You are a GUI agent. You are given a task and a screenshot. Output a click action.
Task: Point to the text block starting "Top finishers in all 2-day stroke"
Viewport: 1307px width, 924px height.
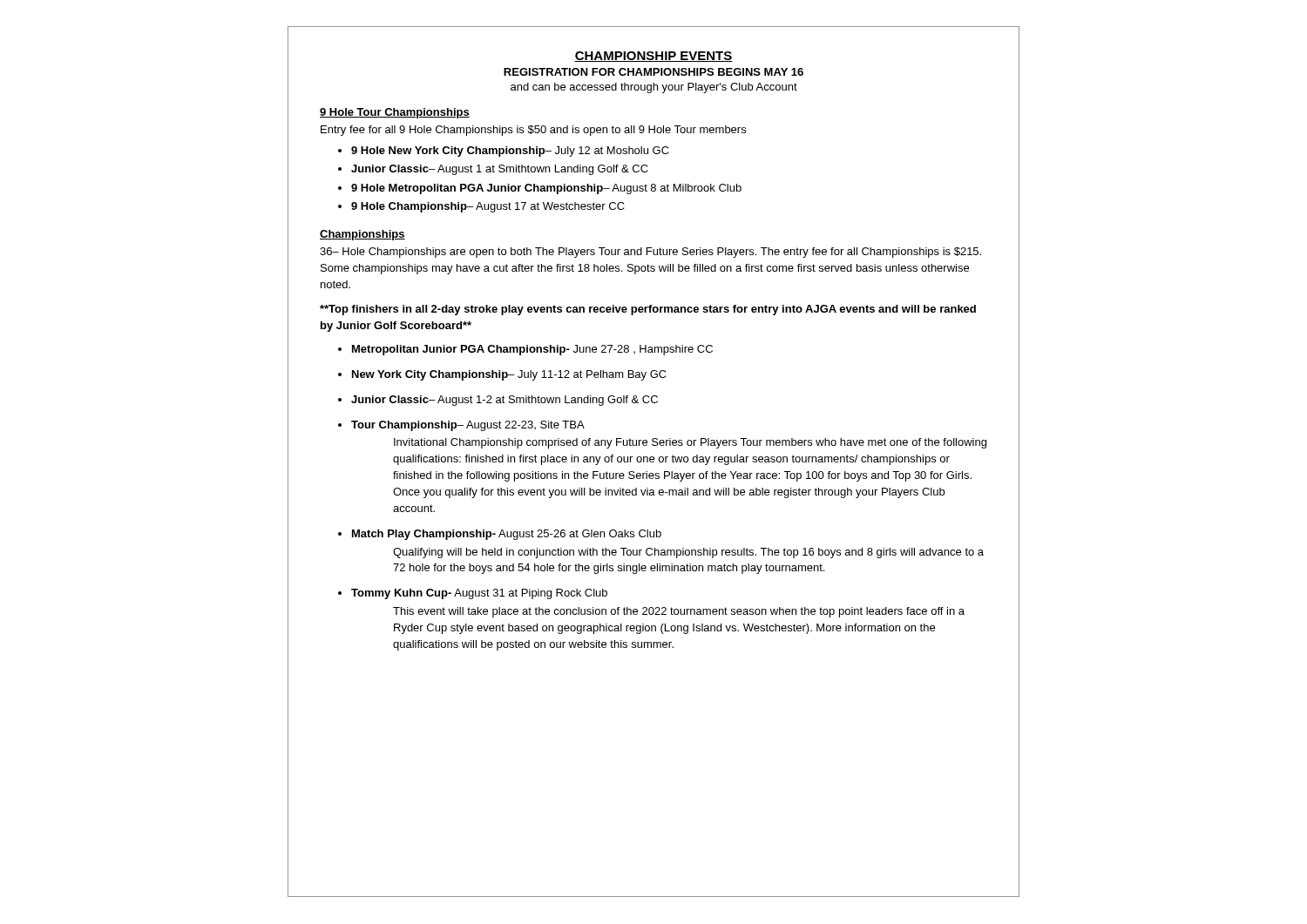[x=648, y=317]
